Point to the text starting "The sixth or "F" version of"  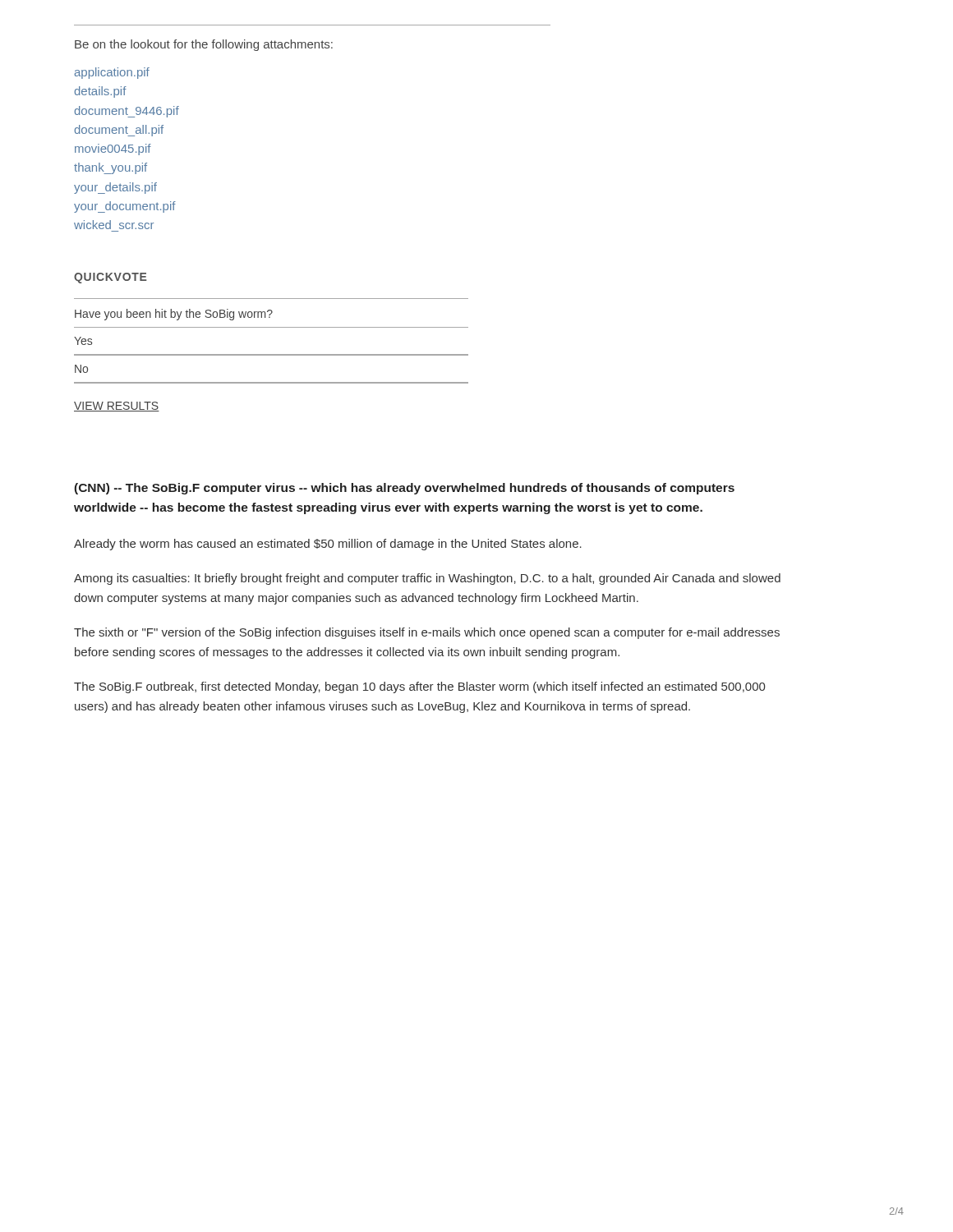click(427, 642)
